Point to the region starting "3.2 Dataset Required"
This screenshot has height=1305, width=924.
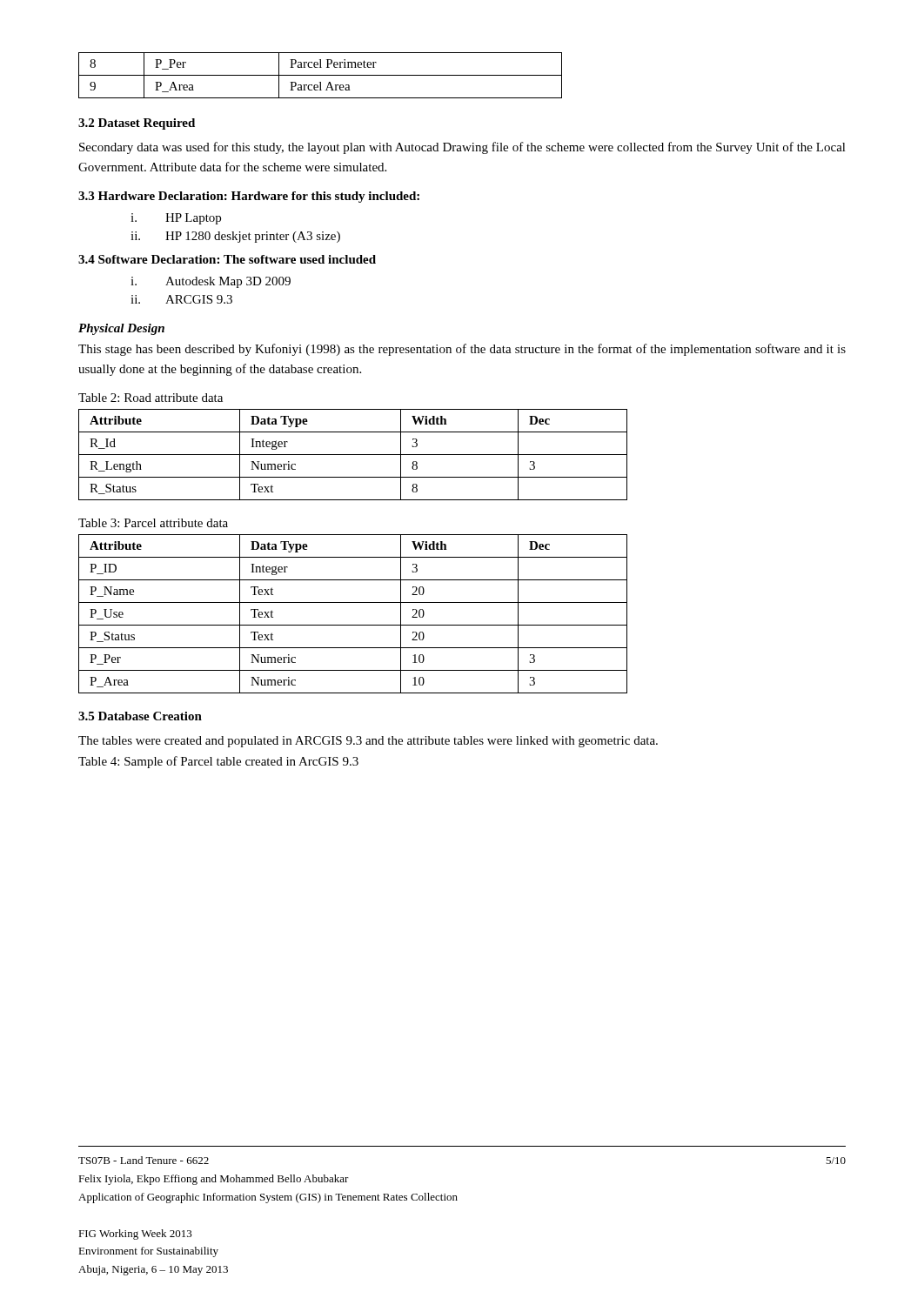137,123
